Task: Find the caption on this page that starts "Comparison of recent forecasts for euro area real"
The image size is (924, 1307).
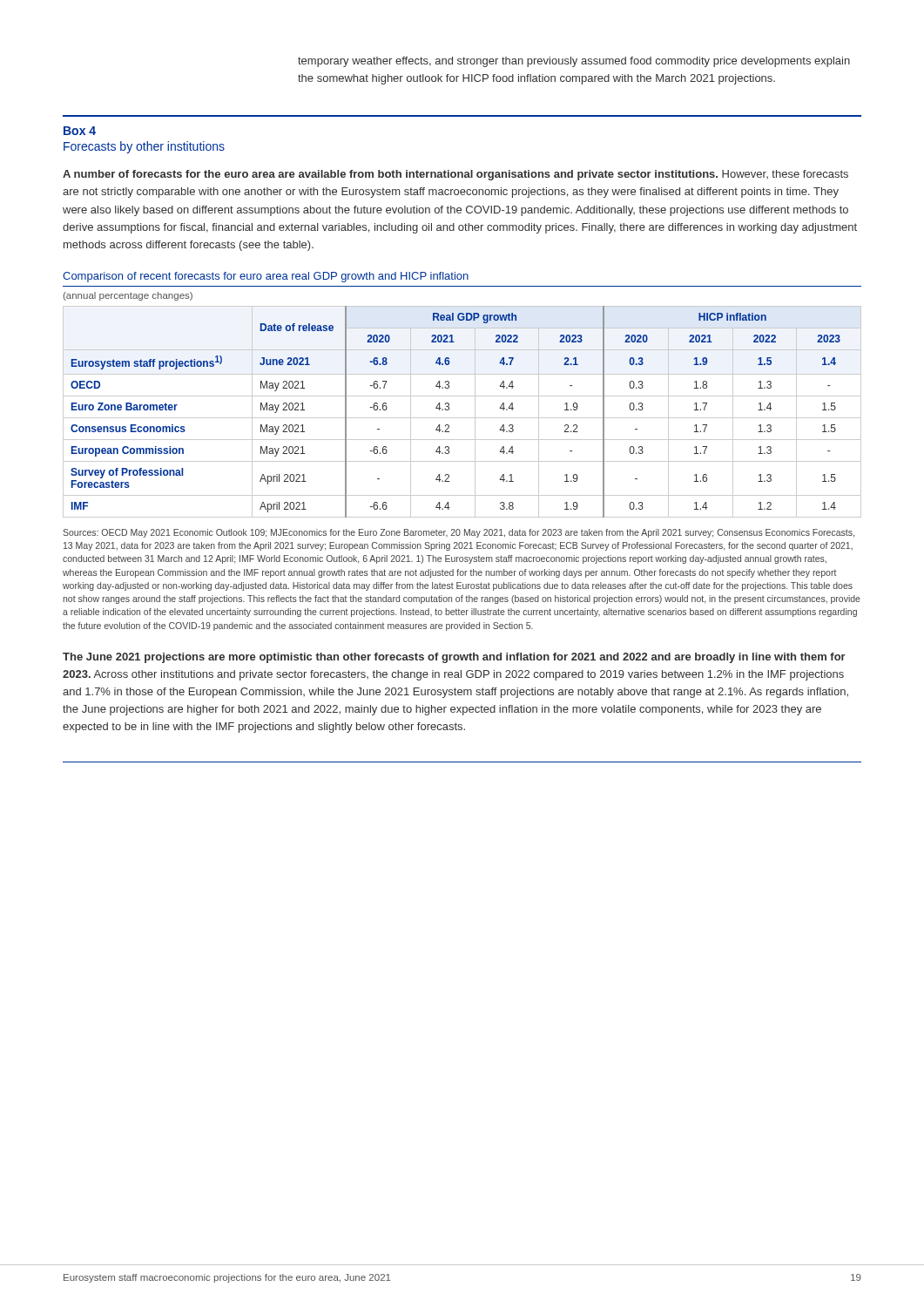Action: click(x=266, y=276)
